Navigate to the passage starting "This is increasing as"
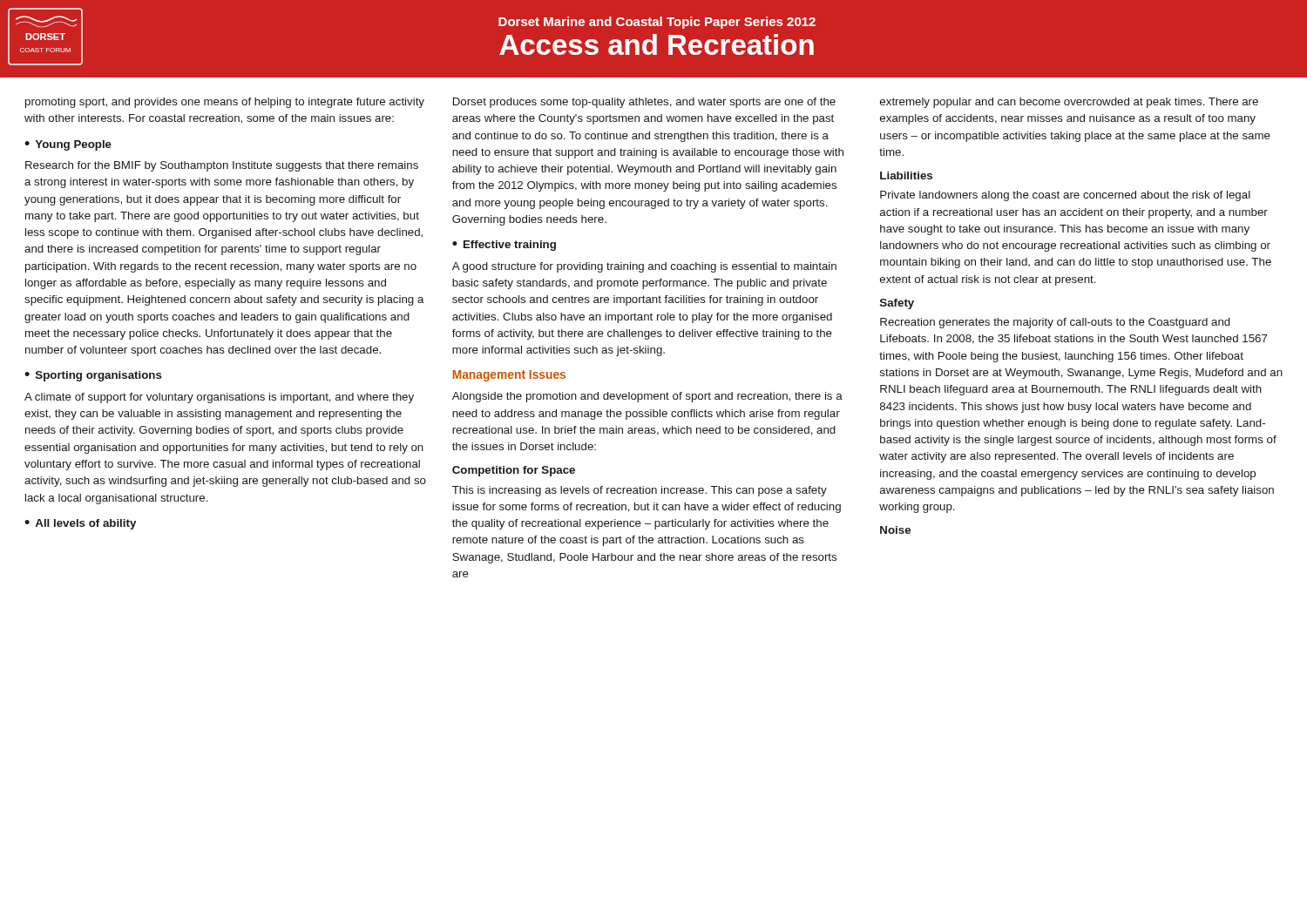This screenshot has width=1307, height=924. pyautogui.click(x=654, y=532)
